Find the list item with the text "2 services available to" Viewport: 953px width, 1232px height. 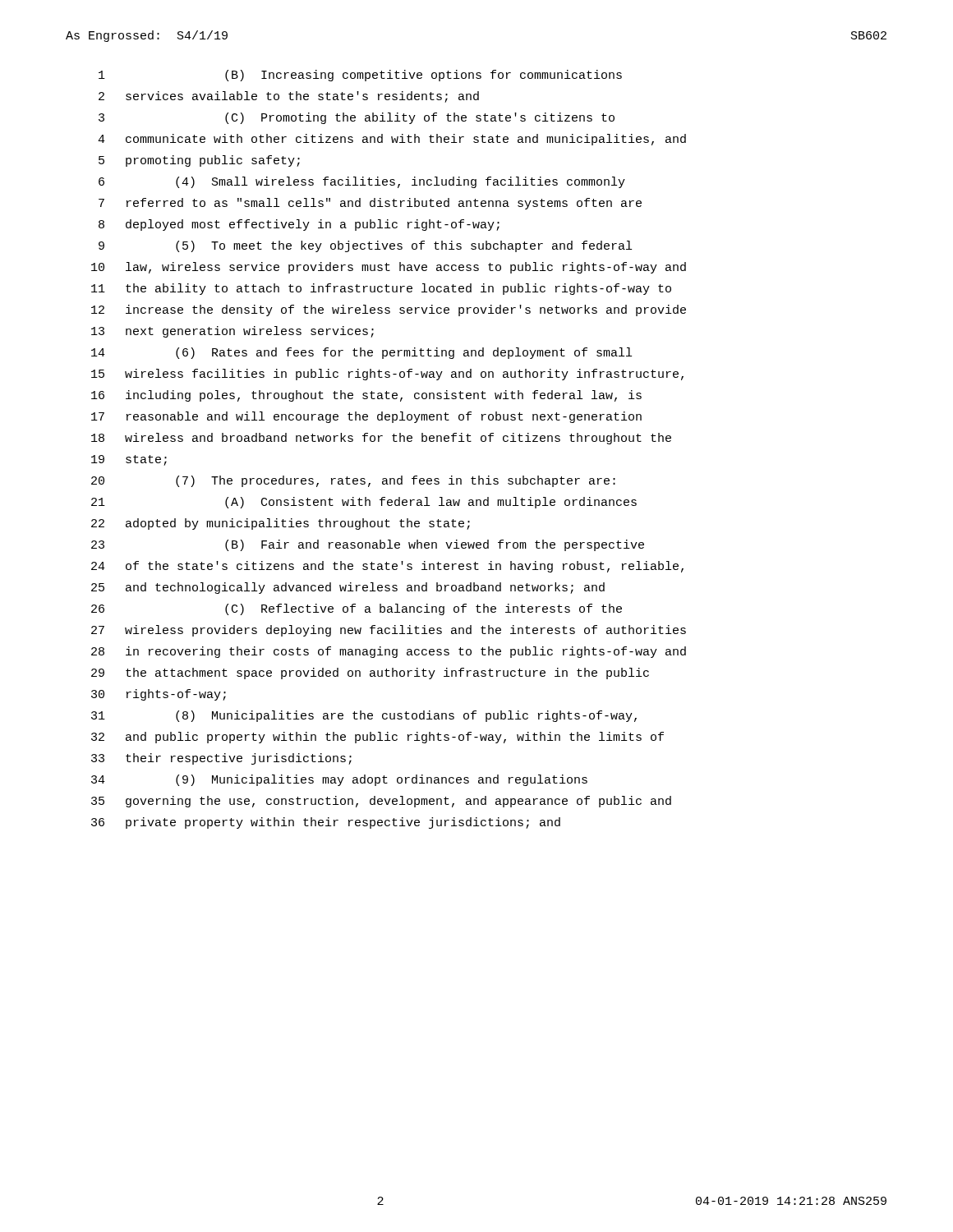(476, 98)
